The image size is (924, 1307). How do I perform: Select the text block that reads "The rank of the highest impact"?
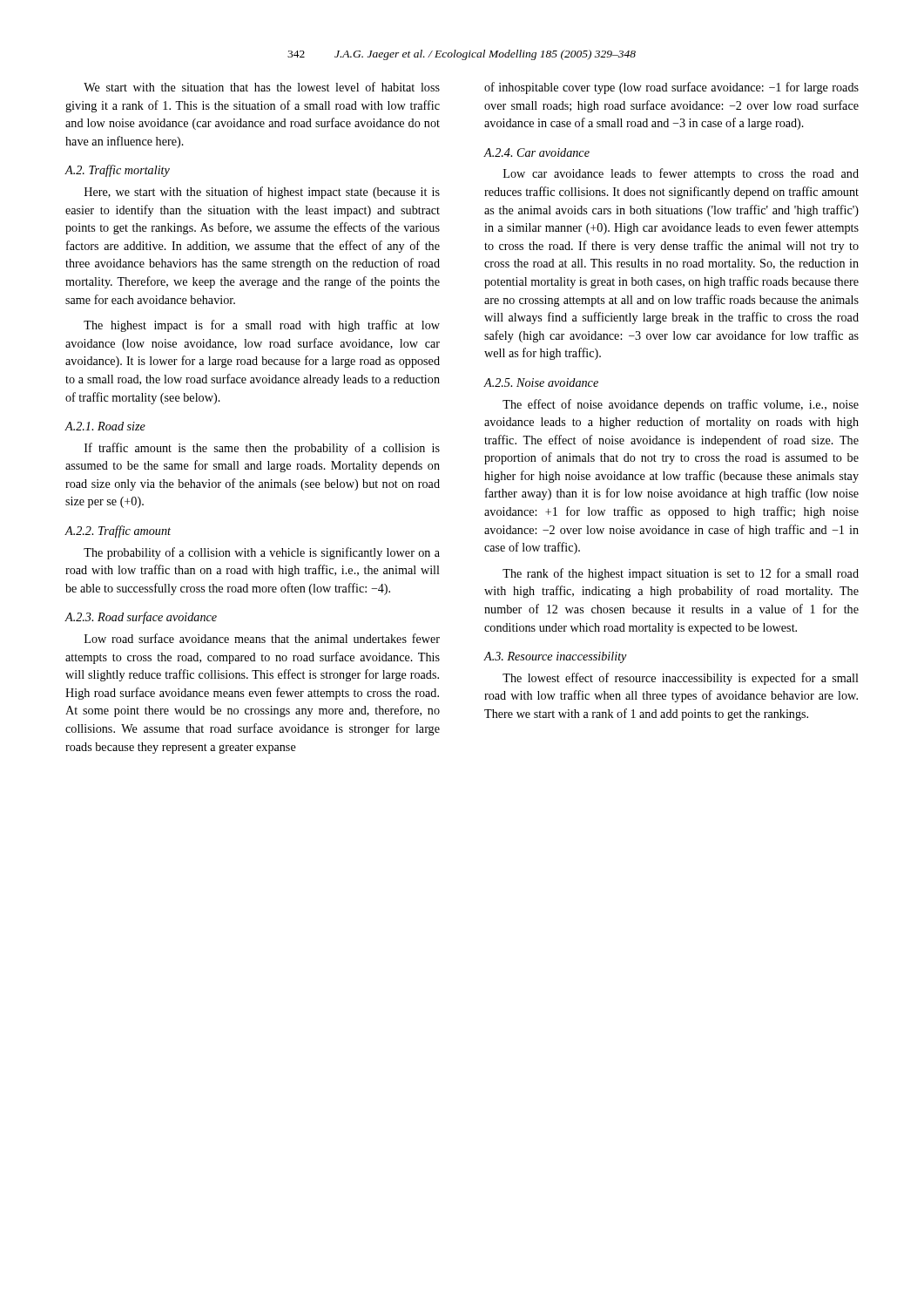tap(671, 600)
